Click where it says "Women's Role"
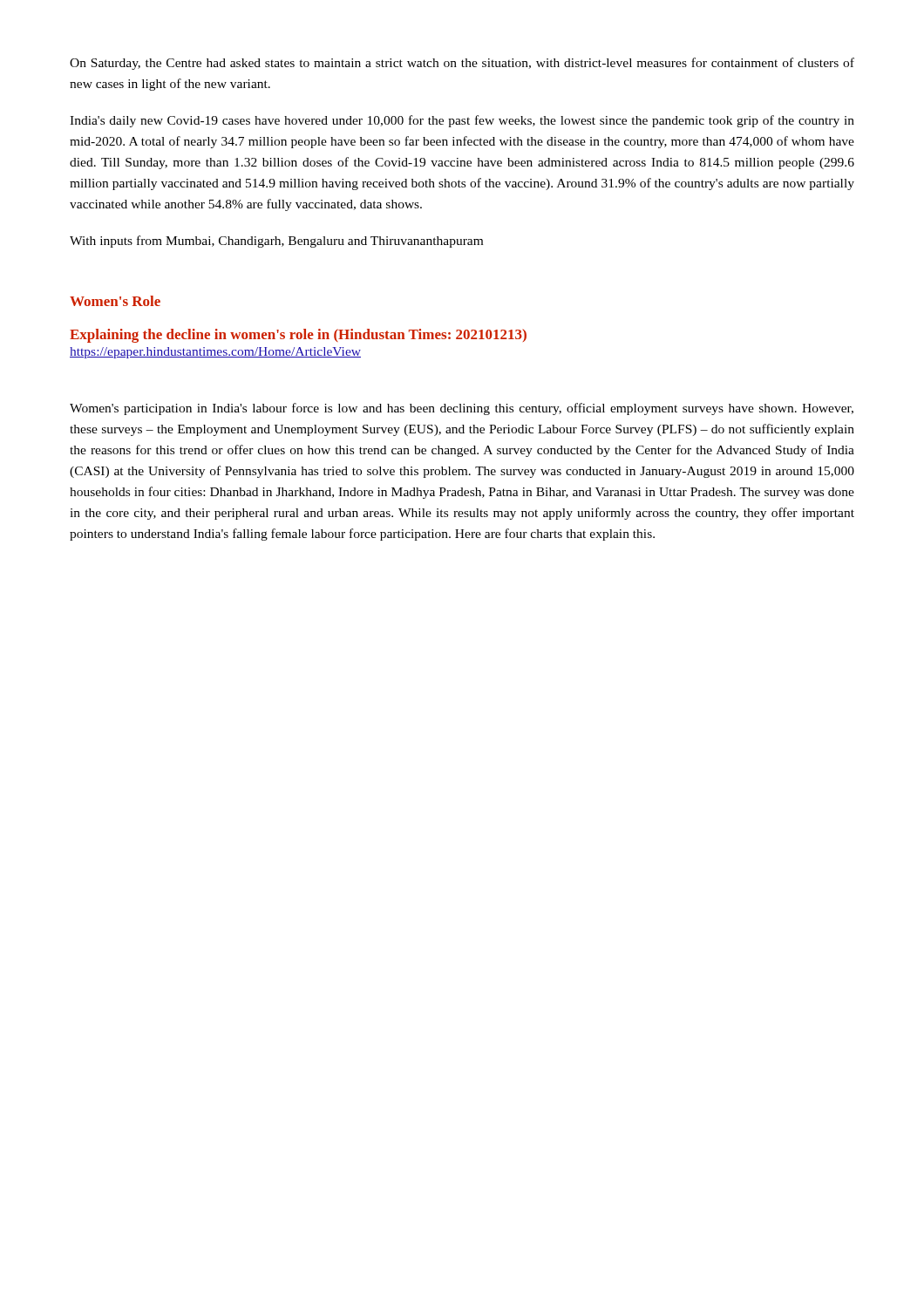This screenshot has height=1308, width=924. [x=115, y=301]
